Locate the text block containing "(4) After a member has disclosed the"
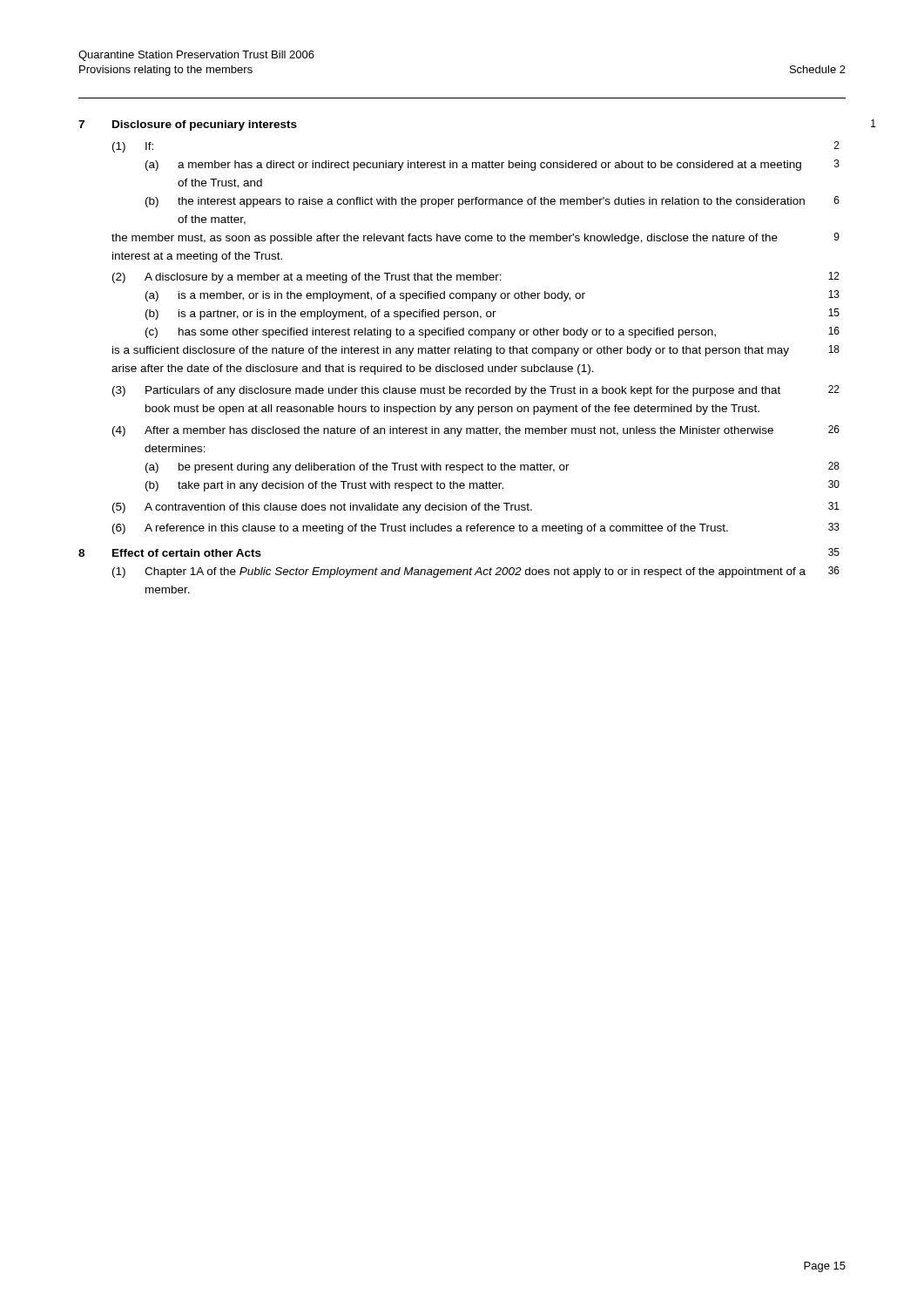 pyautogui.click(x=444, y=458)
